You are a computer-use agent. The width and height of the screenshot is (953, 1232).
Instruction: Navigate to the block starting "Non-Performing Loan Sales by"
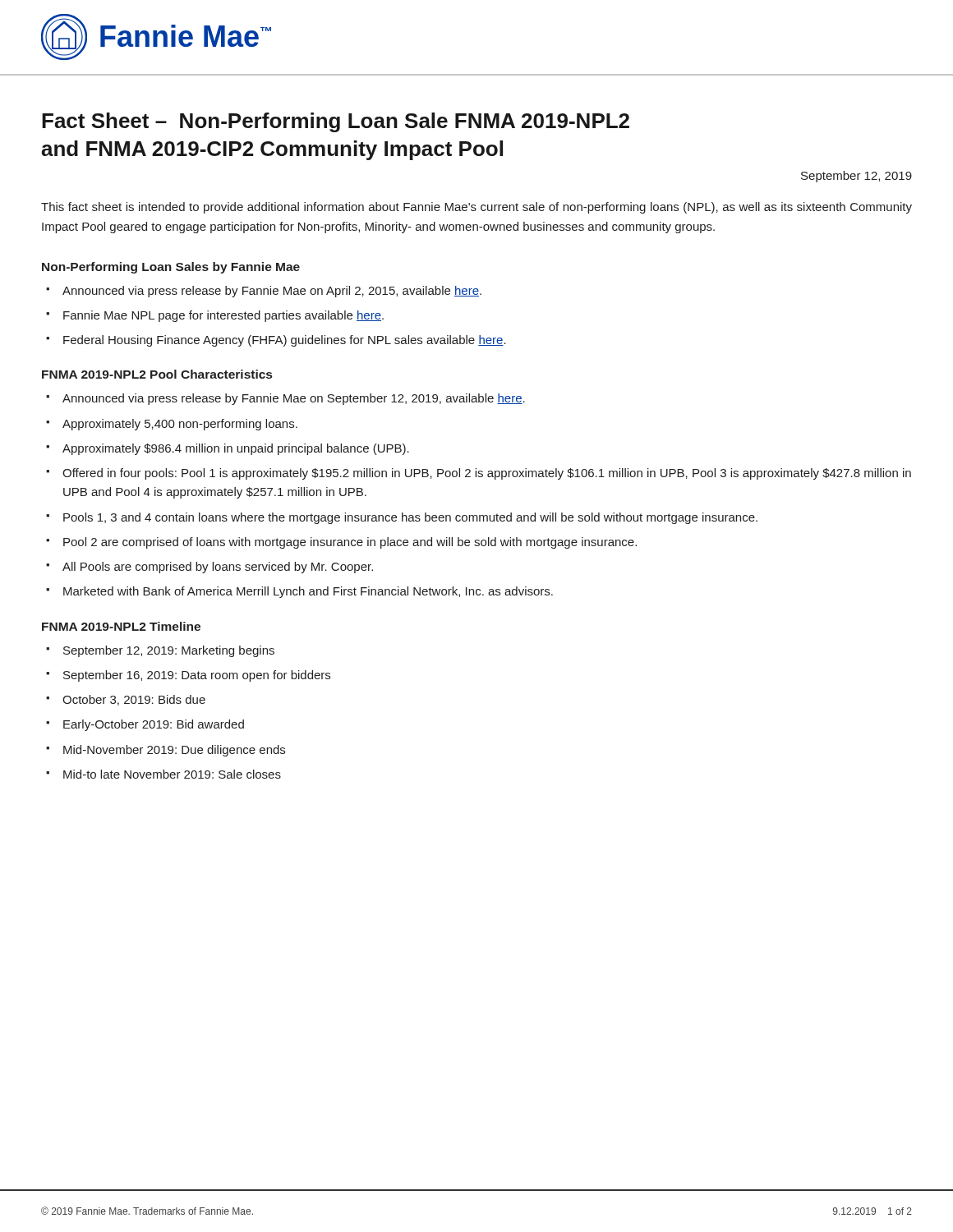coord(171,266)
